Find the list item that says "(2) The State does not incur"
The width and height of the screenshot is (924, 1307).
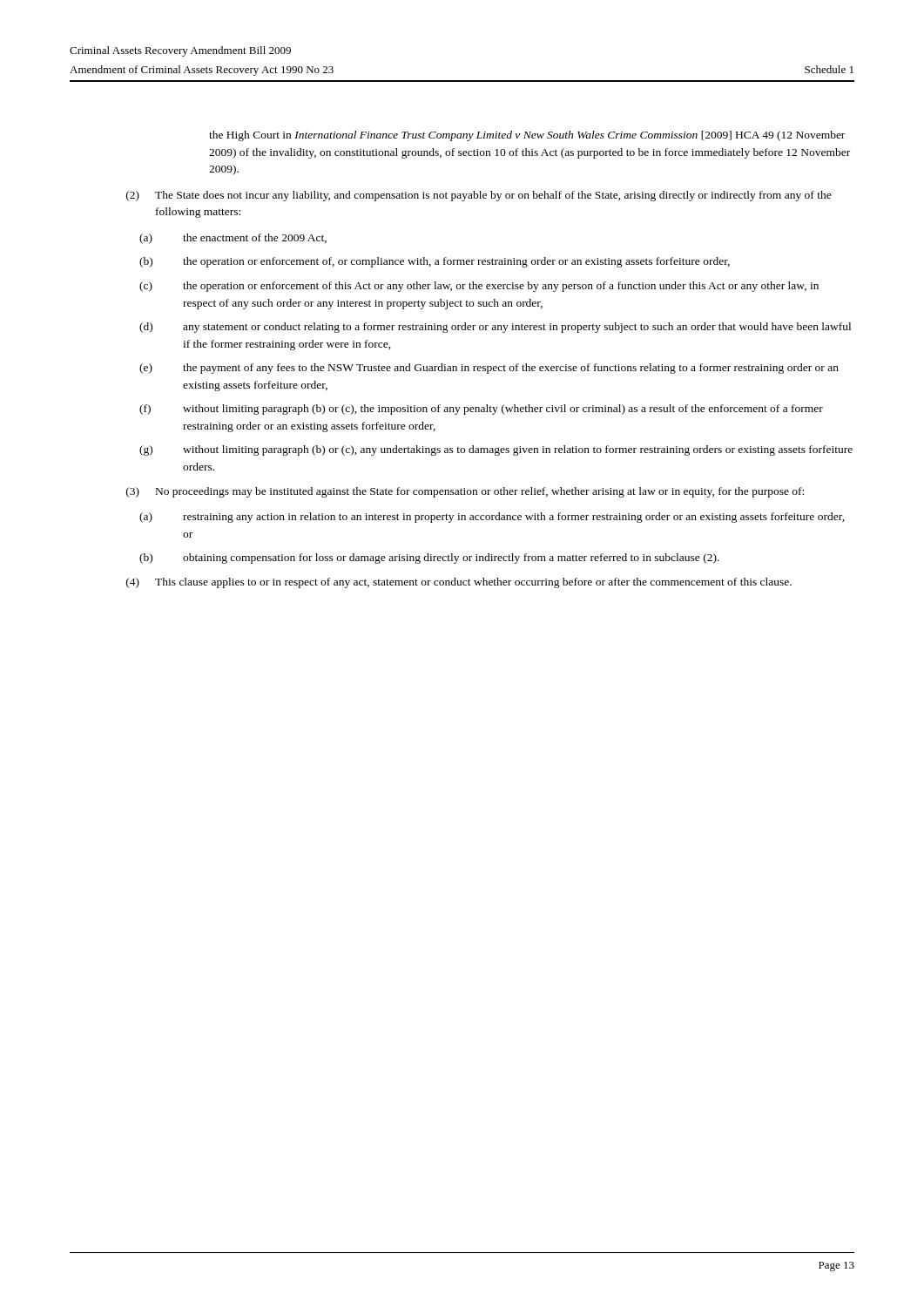point(462,203)
